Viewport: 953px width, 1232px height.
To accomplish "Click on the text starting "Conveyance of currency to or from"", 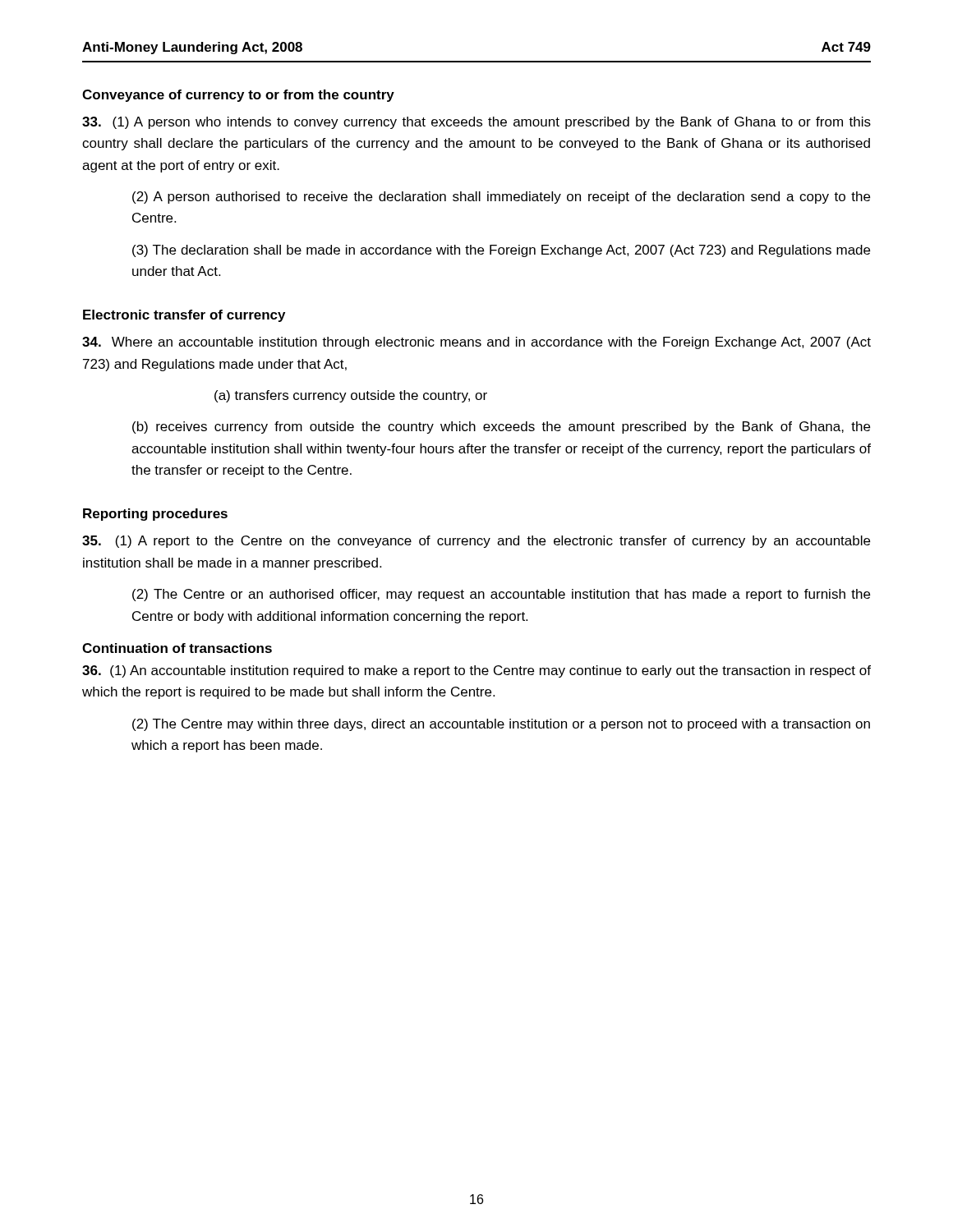I will click(238, 95).
